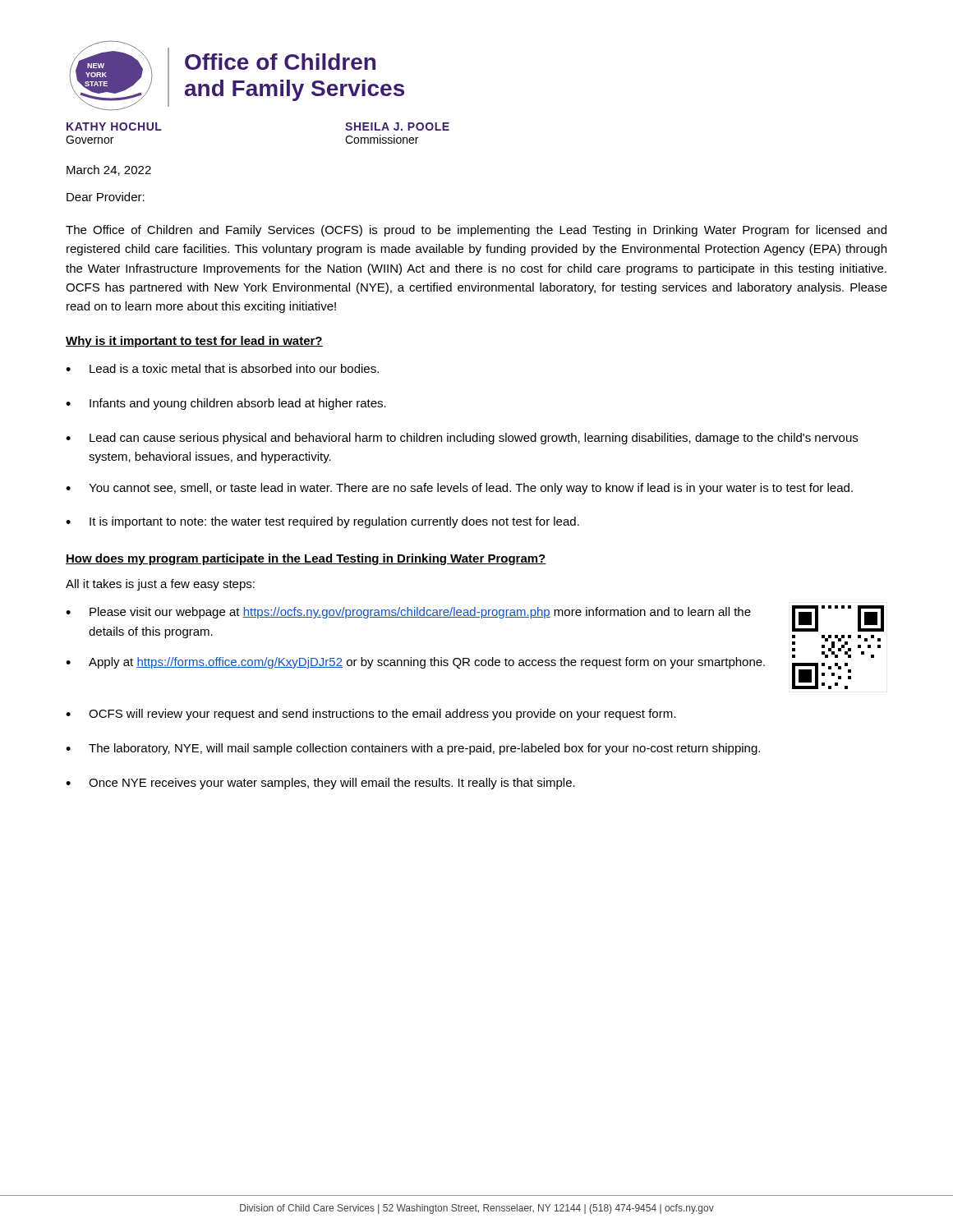
Task: Click on the list item with the text "• Apply at"
Action: 419,663
